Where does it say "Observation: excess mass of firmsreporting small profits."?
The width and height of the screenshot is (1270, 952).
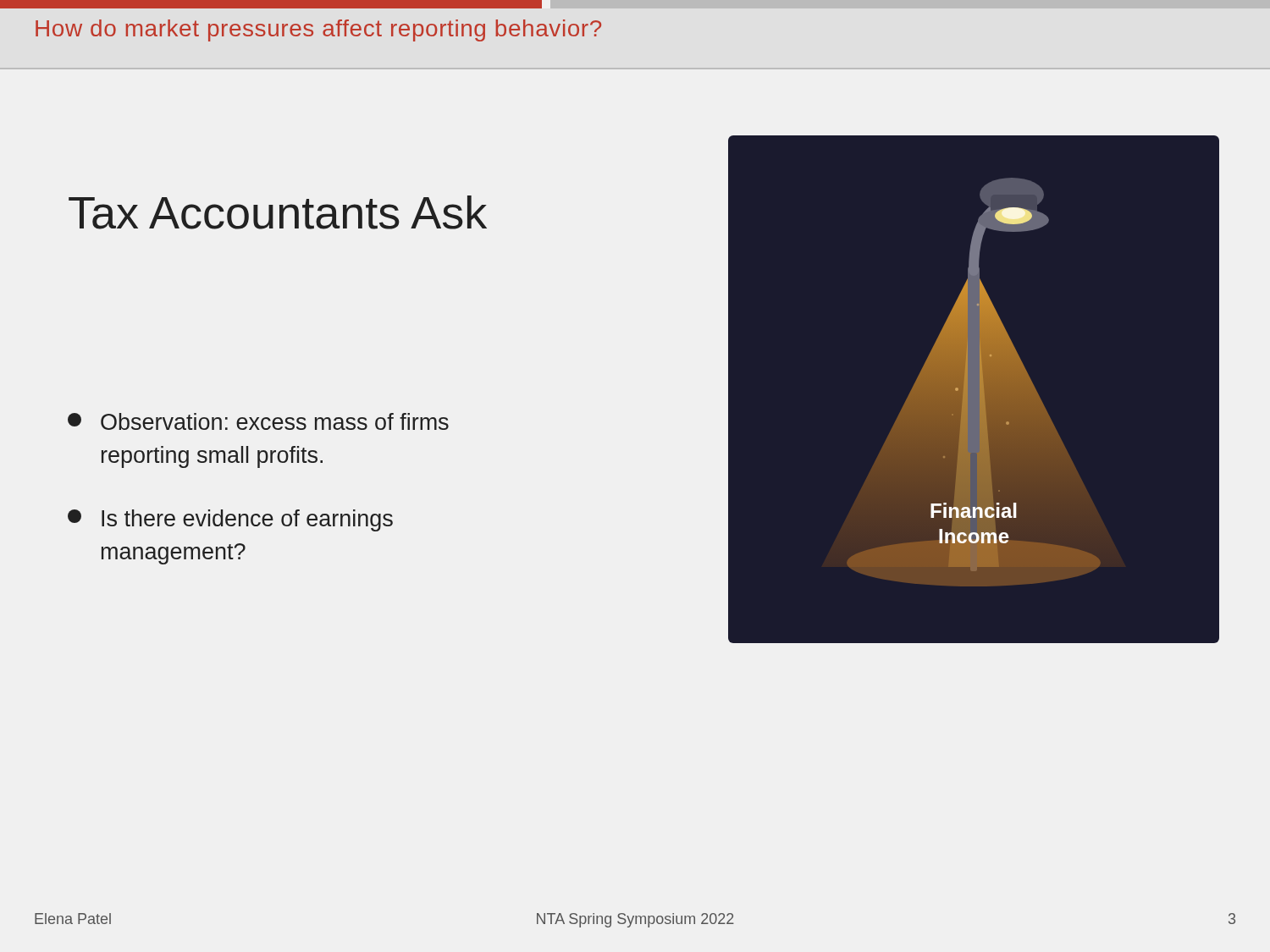(259, 439)
